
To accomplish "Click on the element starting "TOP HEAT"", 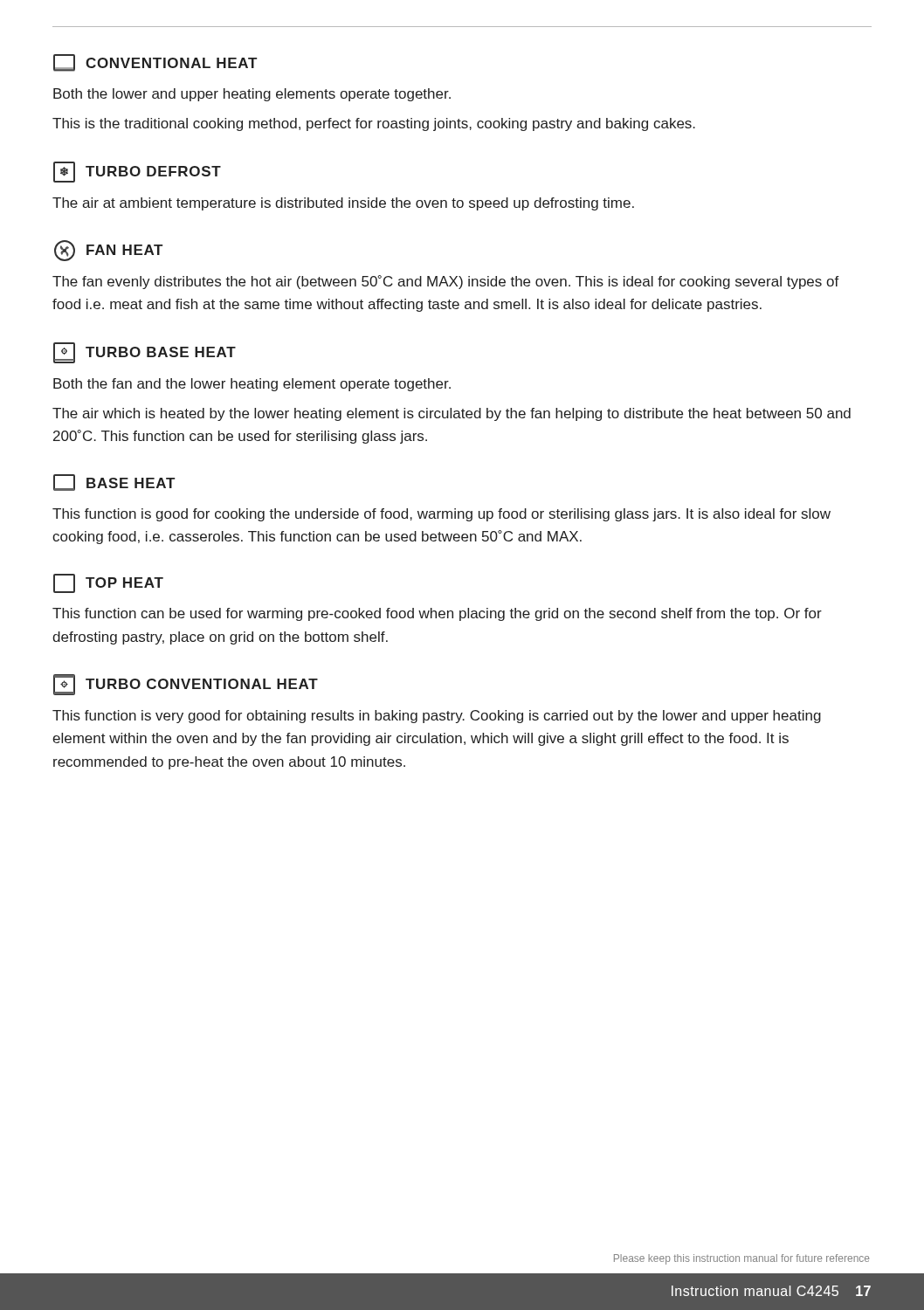I will click(x=108, y=584).
